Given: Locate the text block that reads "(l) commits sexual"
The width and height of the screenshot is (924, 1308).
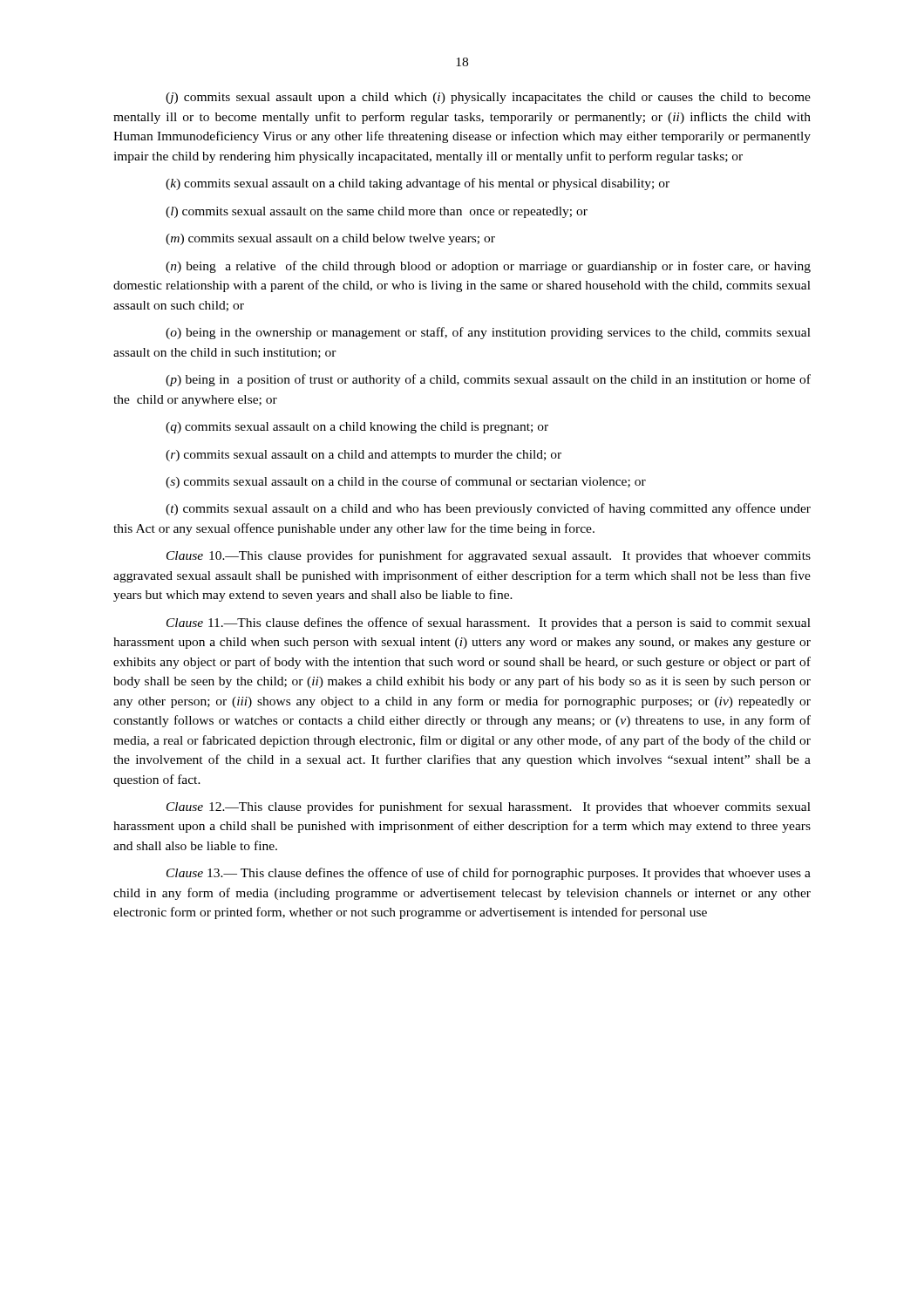Looking at the screenshot, I should (x=376, y=210).
